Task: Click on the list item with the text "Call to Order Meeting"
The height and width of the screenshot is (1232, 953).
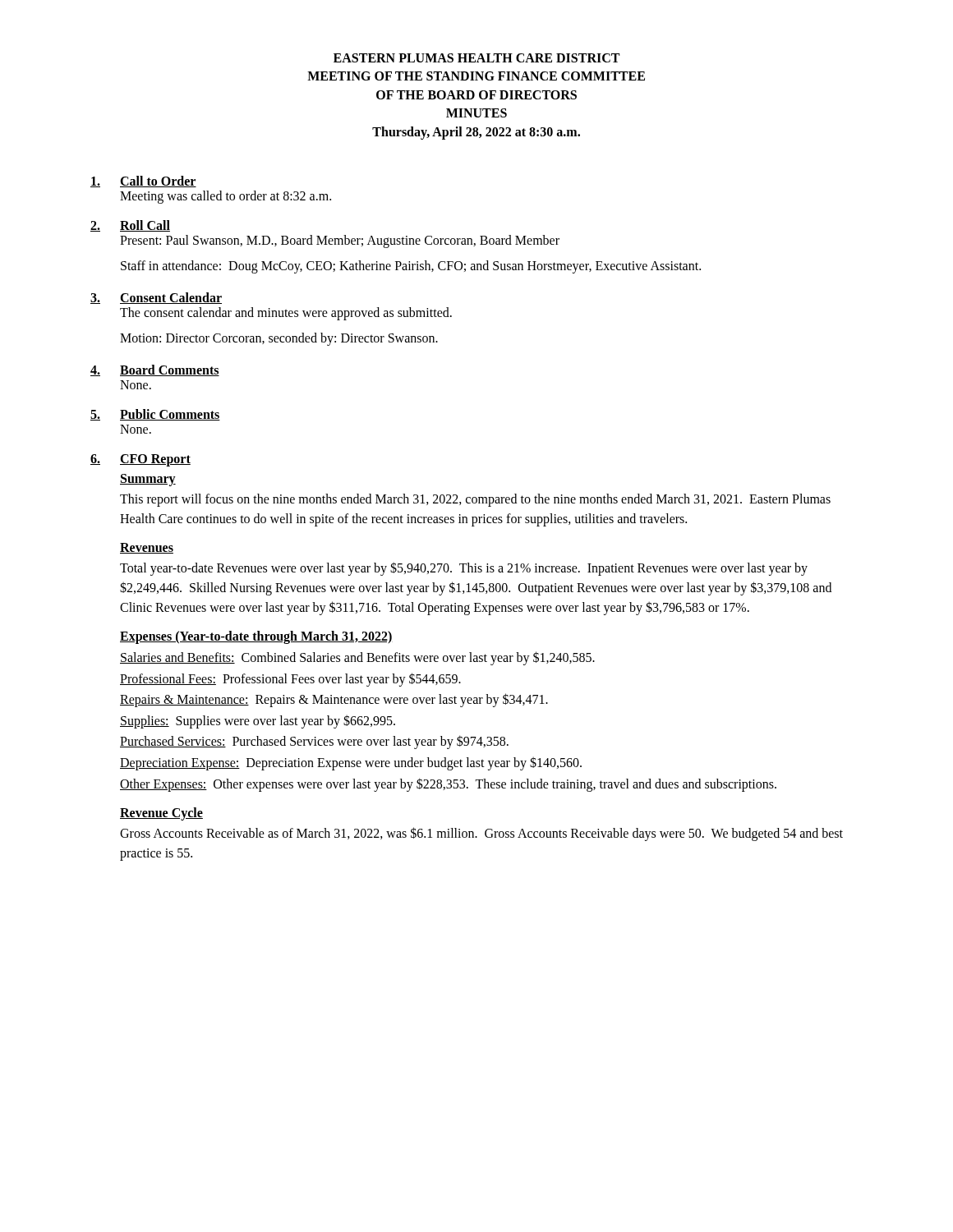Action: pyautogui.click(x=143, y=182)
